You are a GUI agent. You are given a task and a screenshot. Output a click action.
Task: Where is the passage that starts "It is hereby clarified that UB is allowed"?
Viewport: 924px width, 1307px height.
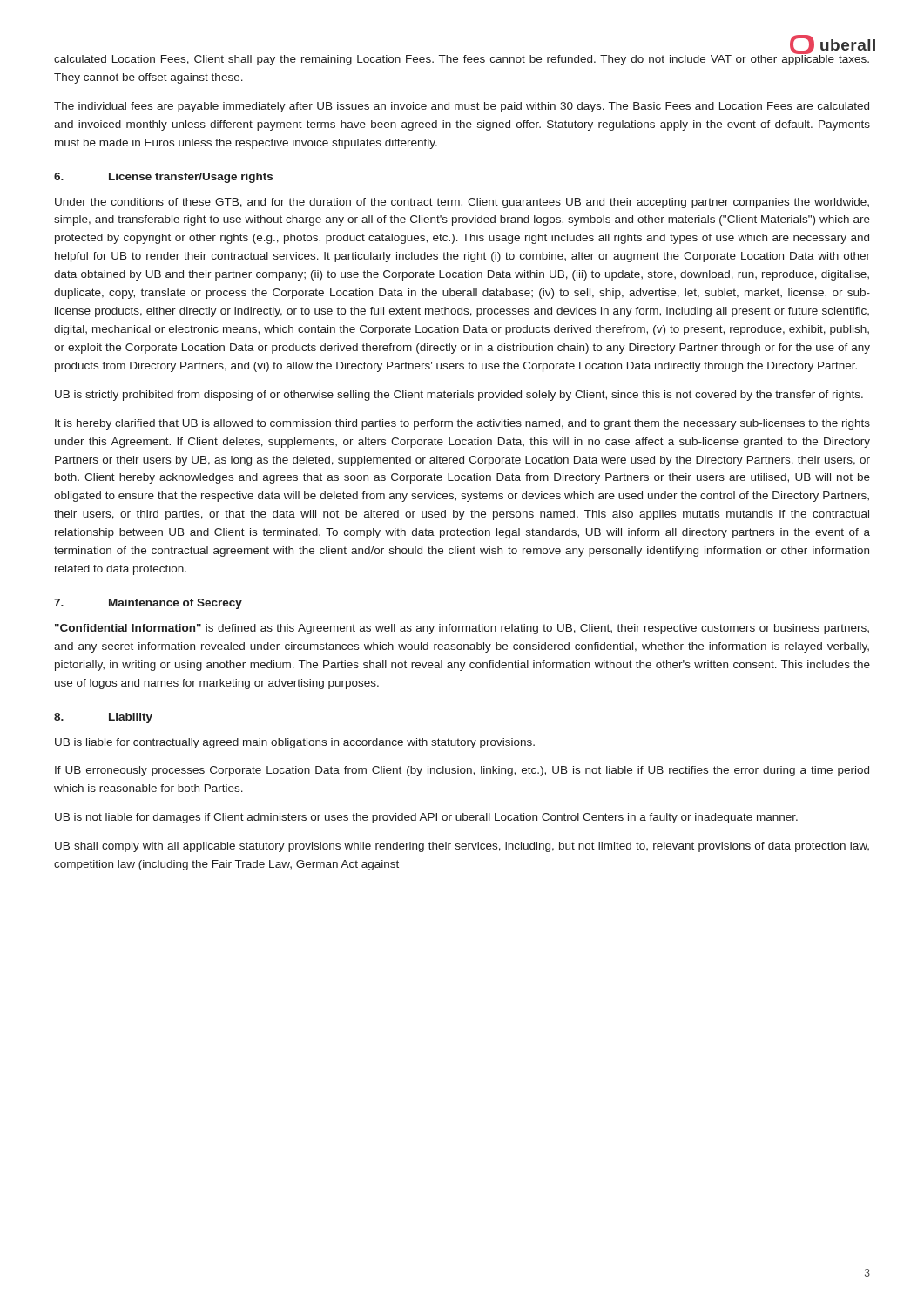pos(462,496)
